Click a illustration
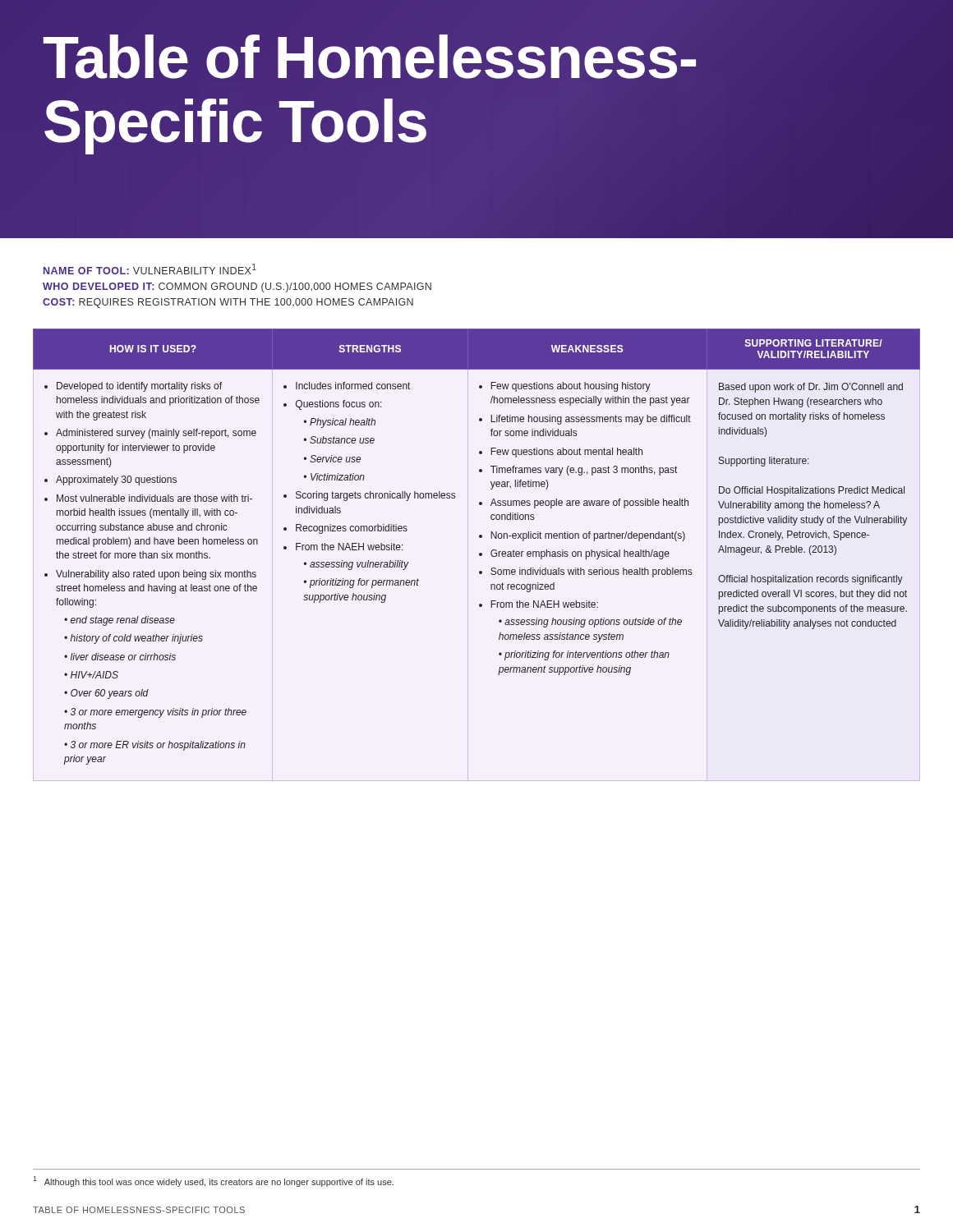Viewport: 953px width, 1232px height. click(x=476, y=119)
